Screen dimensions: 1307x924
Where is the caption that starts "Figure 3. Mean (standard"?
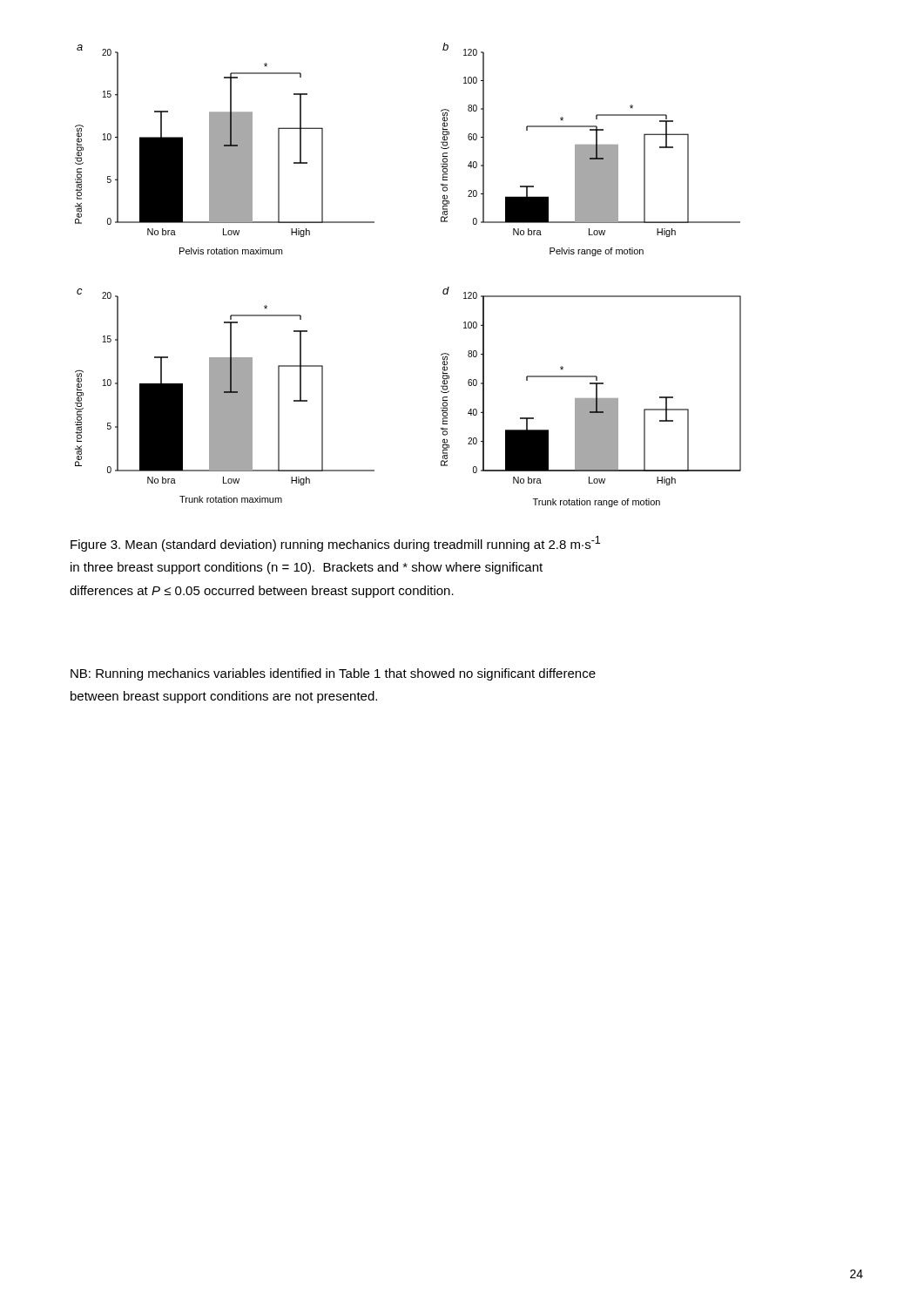pos(335,566)
